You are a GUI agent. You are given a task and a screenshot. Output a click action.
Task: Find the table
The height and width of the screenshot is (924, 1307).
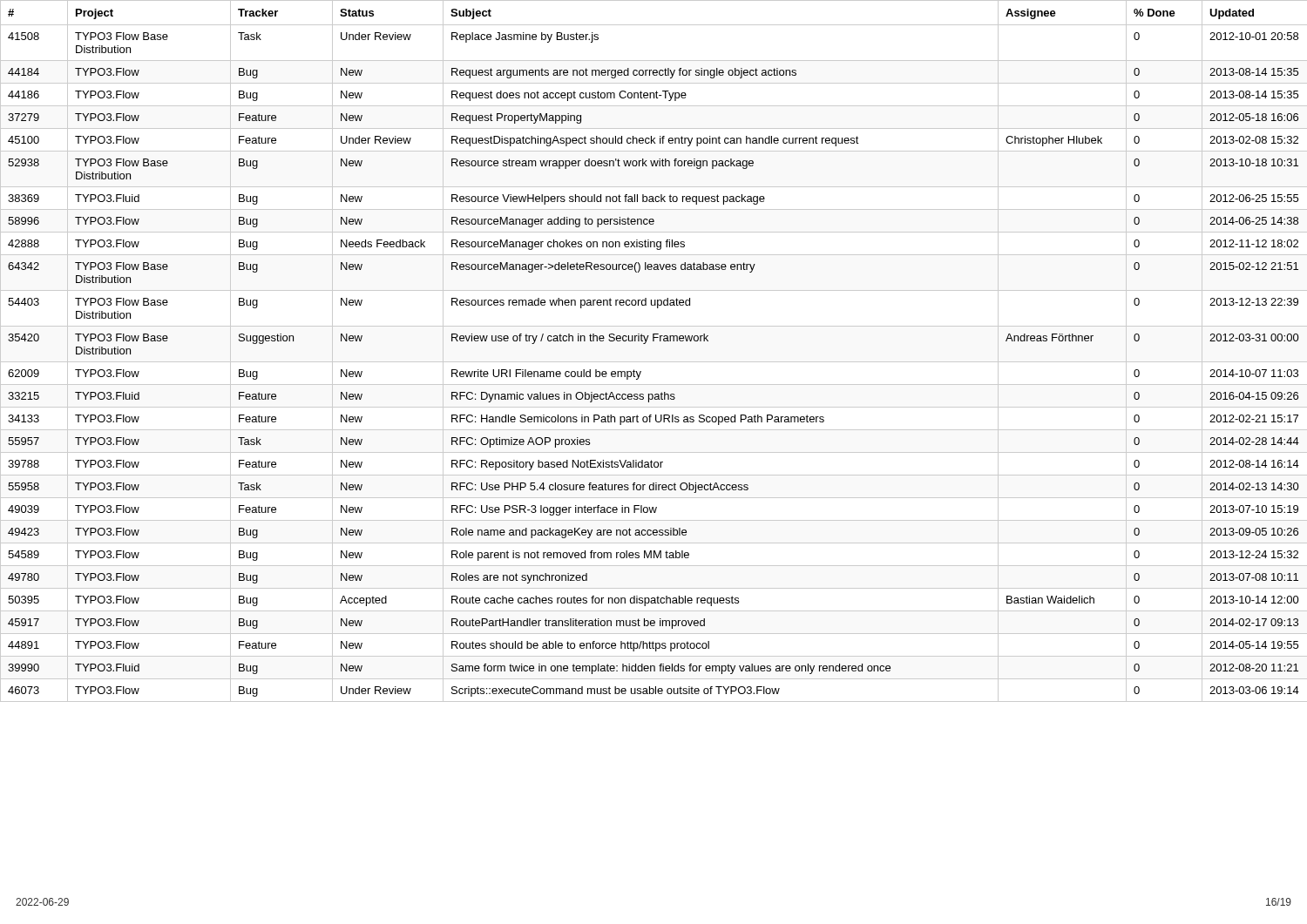654,351
